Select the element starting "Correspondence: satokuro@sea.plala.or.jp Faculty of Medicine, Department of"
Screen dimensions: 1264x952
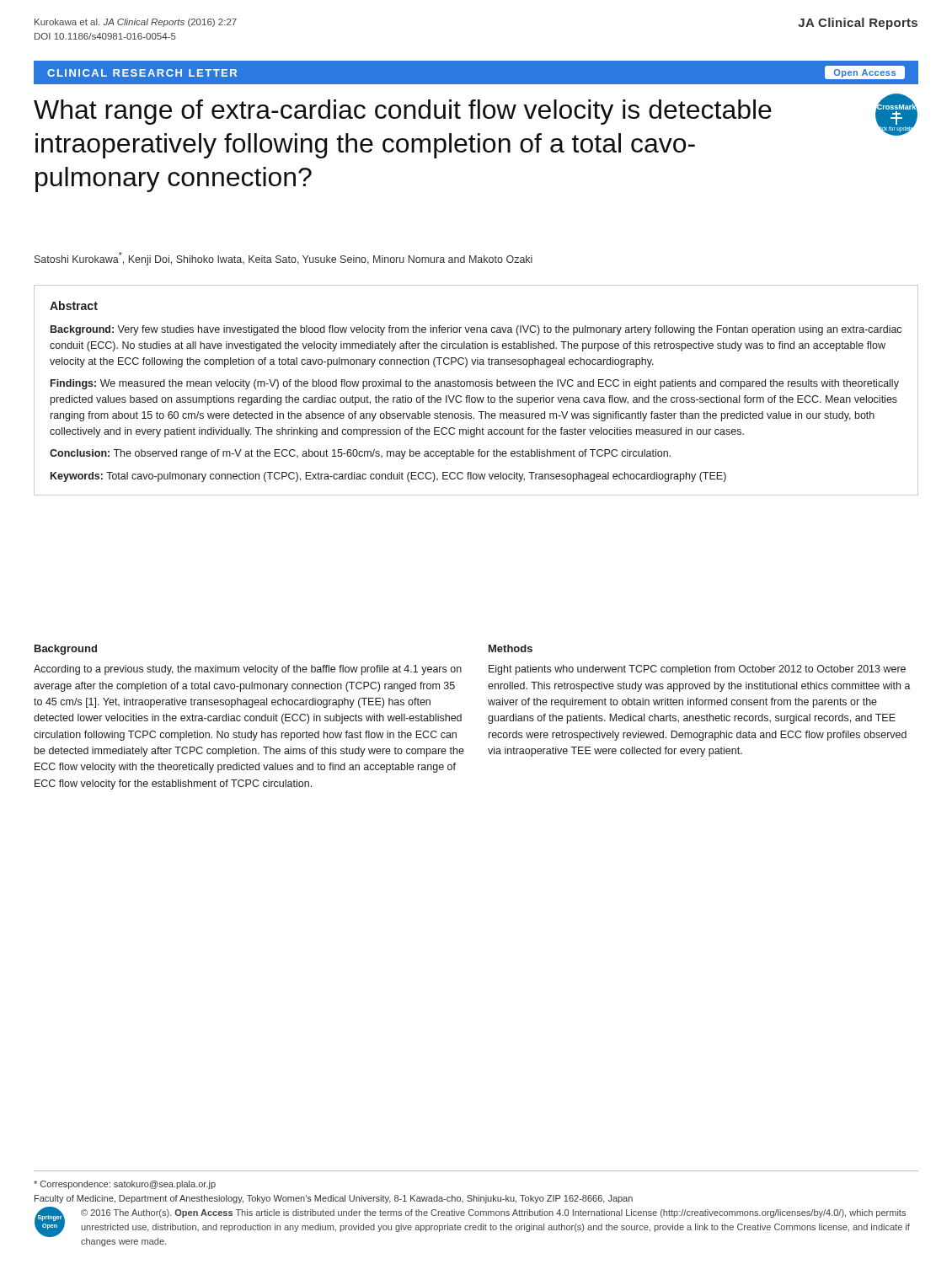tap(333, 1191)
